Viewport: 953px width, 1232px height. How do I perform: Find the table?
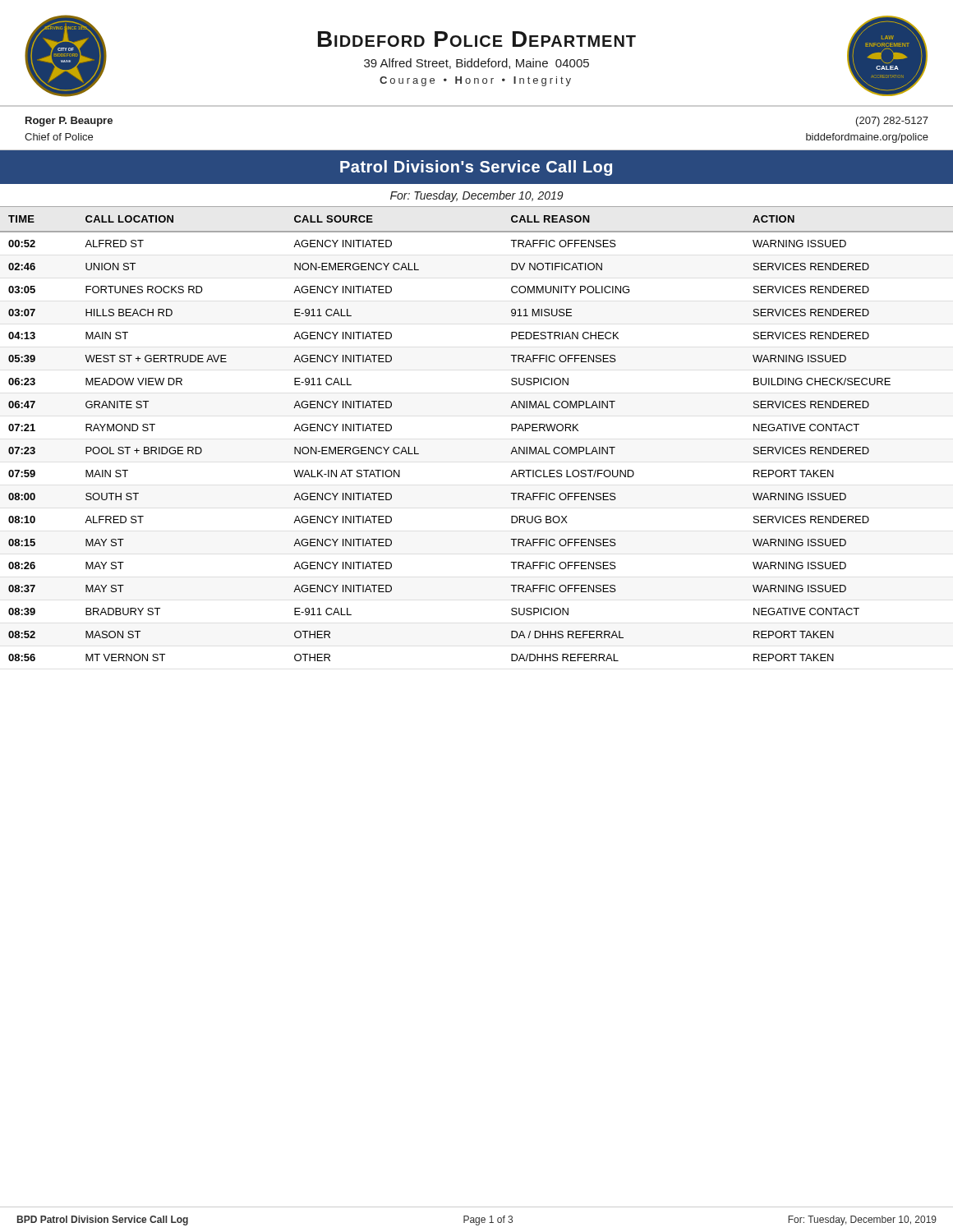476,438
